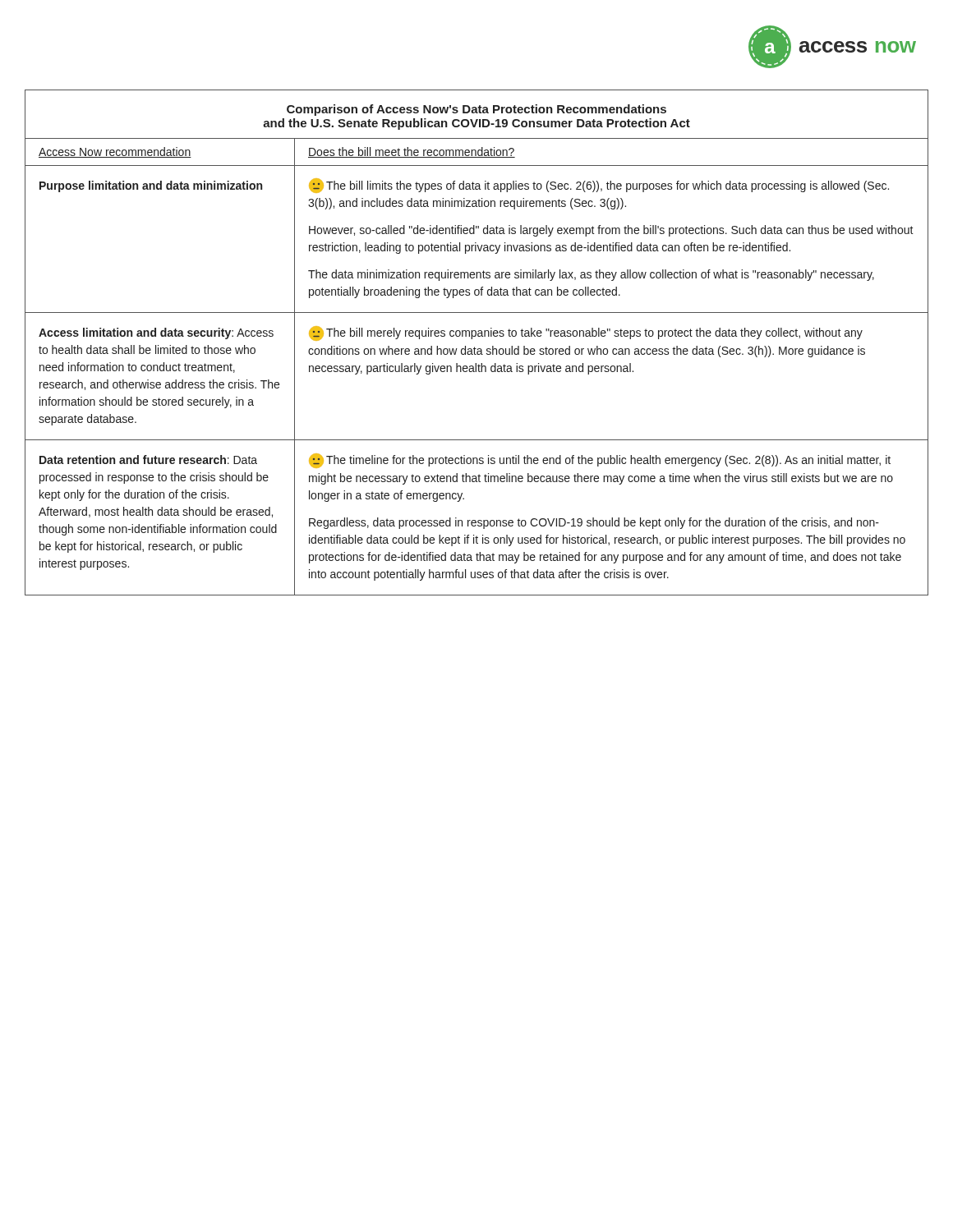Click on the logo

click(x=476, y=48)
